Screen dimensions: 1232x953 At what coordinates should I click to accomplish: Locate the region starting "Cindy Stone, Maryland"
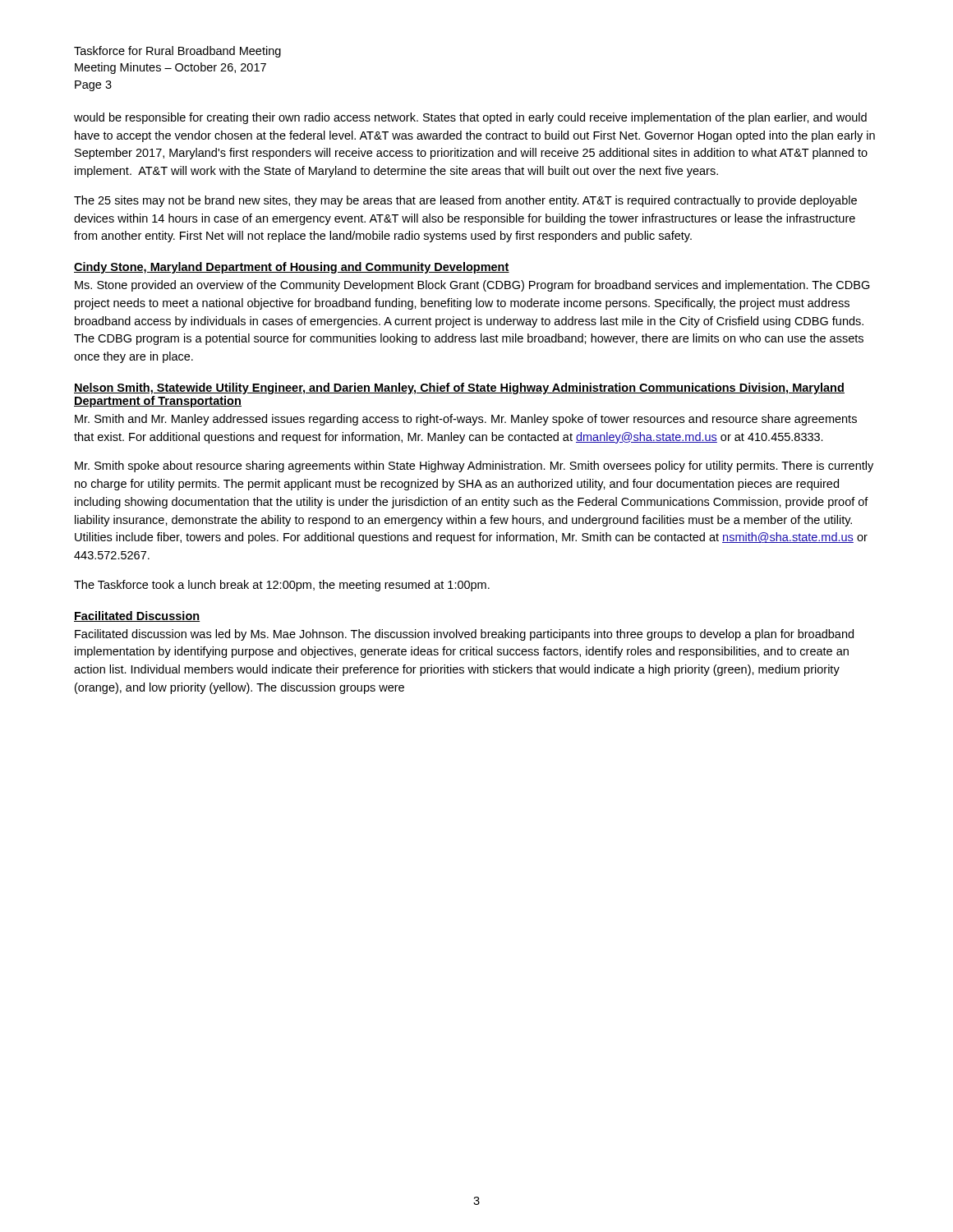click(x=291, y=267)
